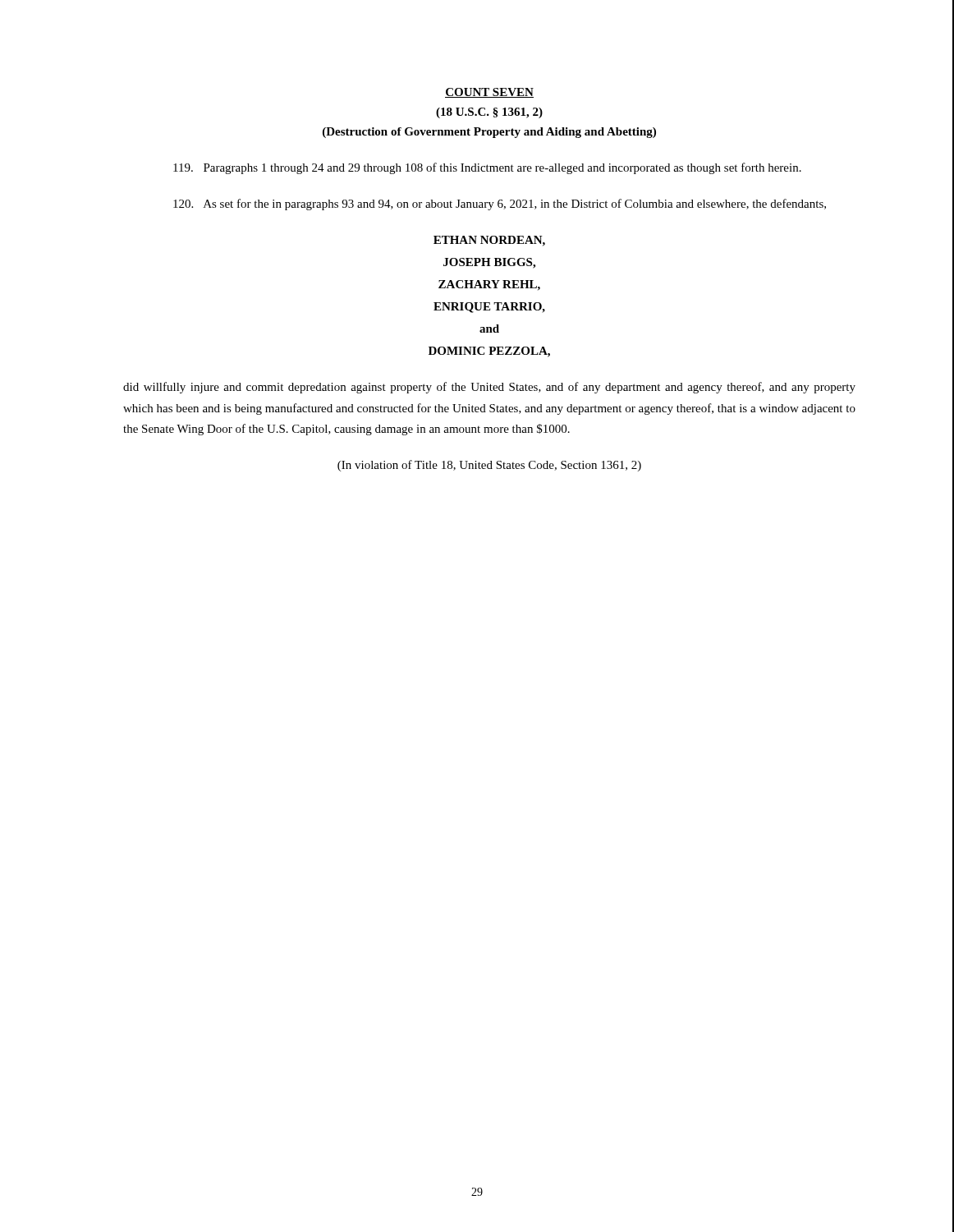Select the text block that reads "Paragraphs 1 through 24 and"

pyautogui.click(x=487, y=168)
